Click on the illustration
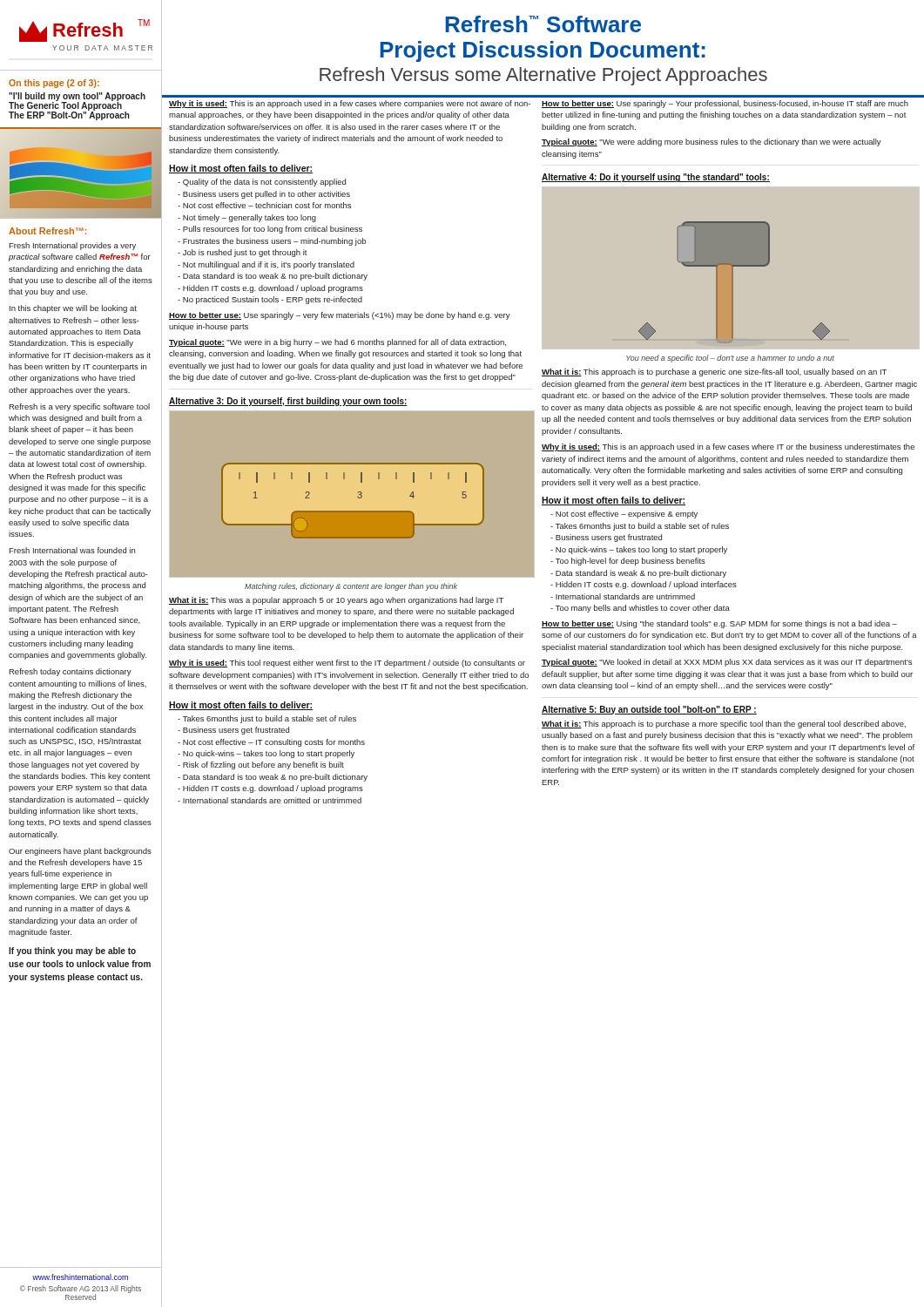 coord(81,174)
